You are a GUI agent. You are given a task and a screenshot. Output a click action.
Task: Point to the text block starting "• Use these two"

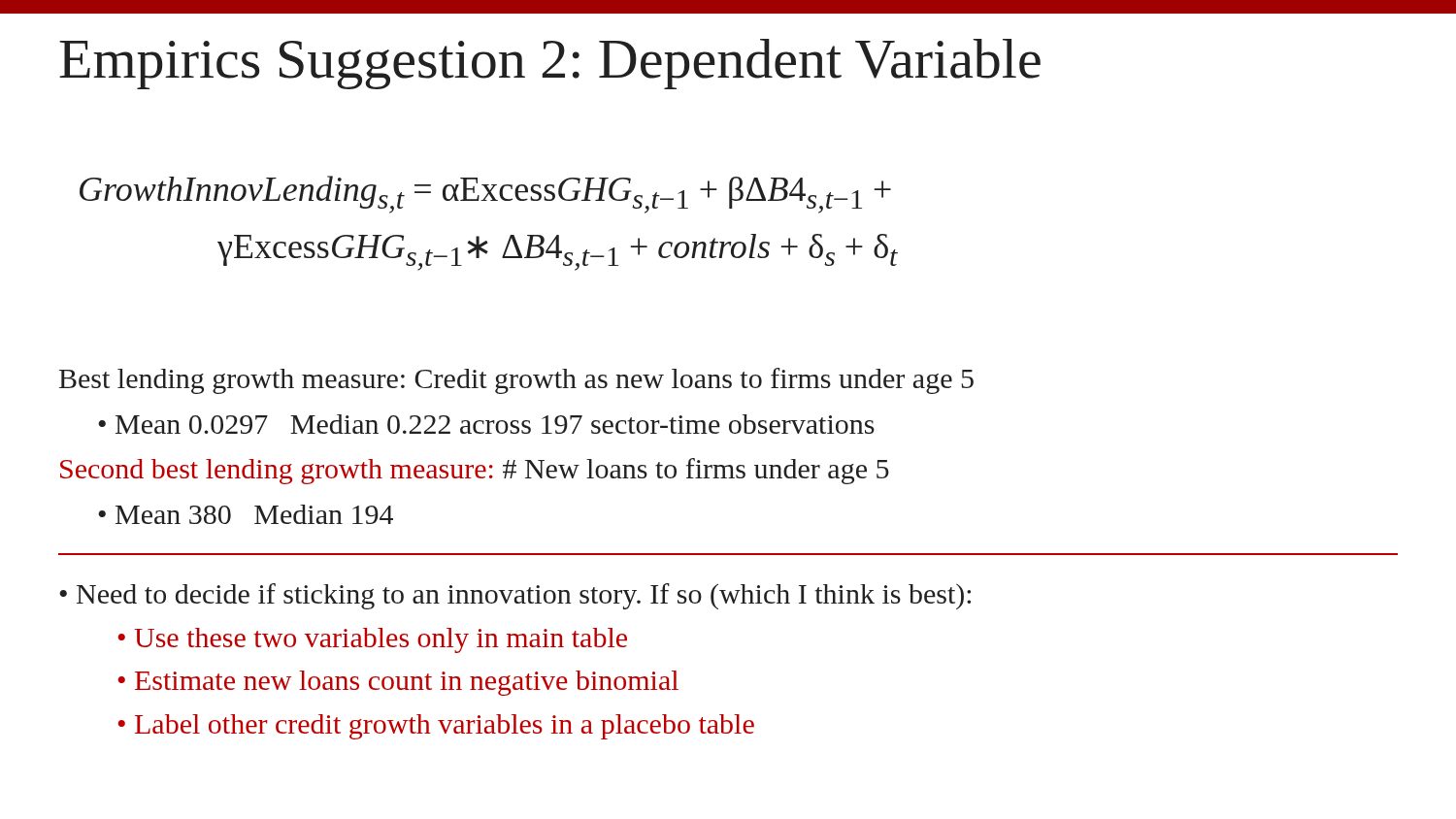pyautogui.click(x=372, y=637)
